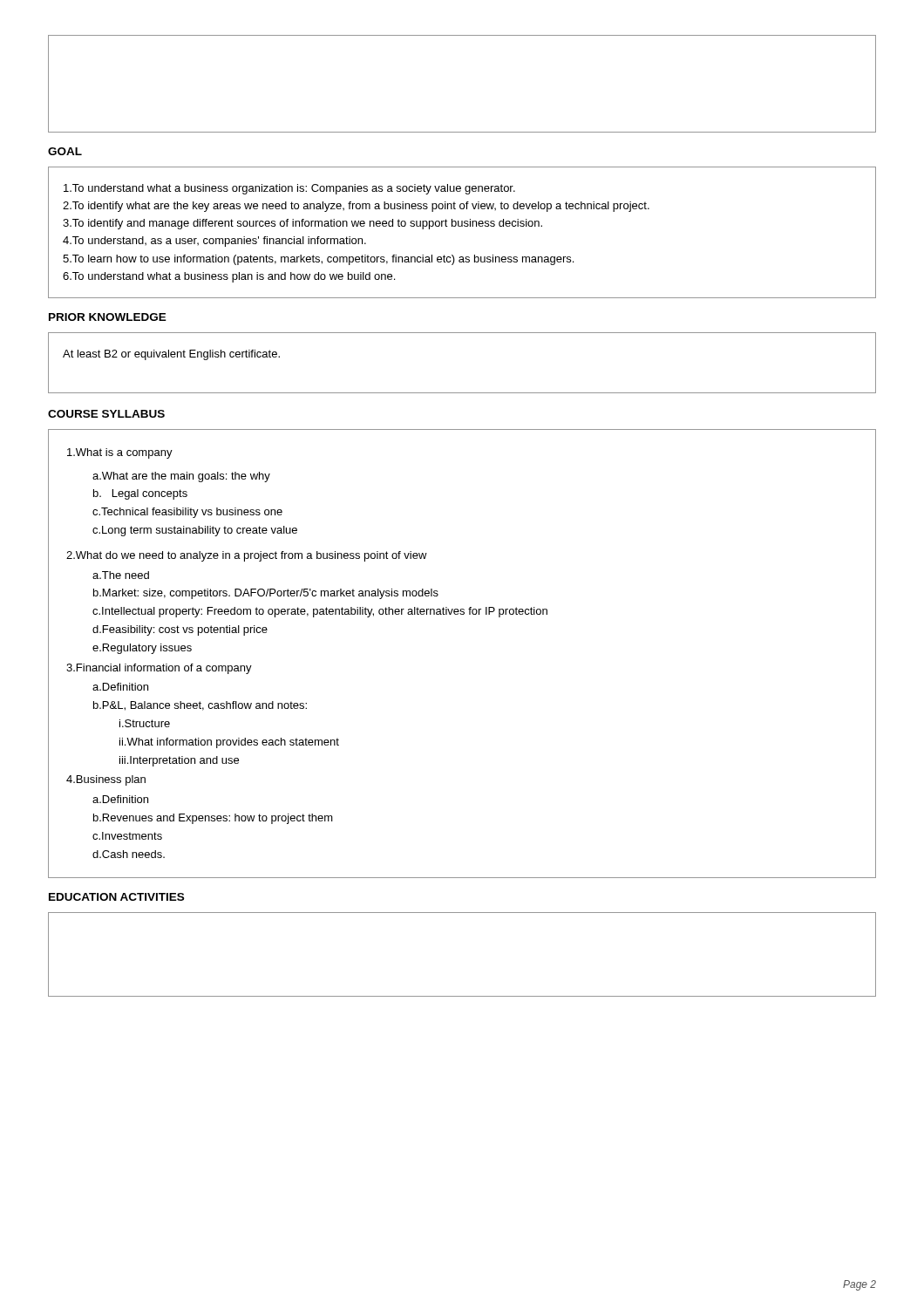
Task: Click on the region starting "b.P&L, Balance sheet,"
Action: click(200, 705)
